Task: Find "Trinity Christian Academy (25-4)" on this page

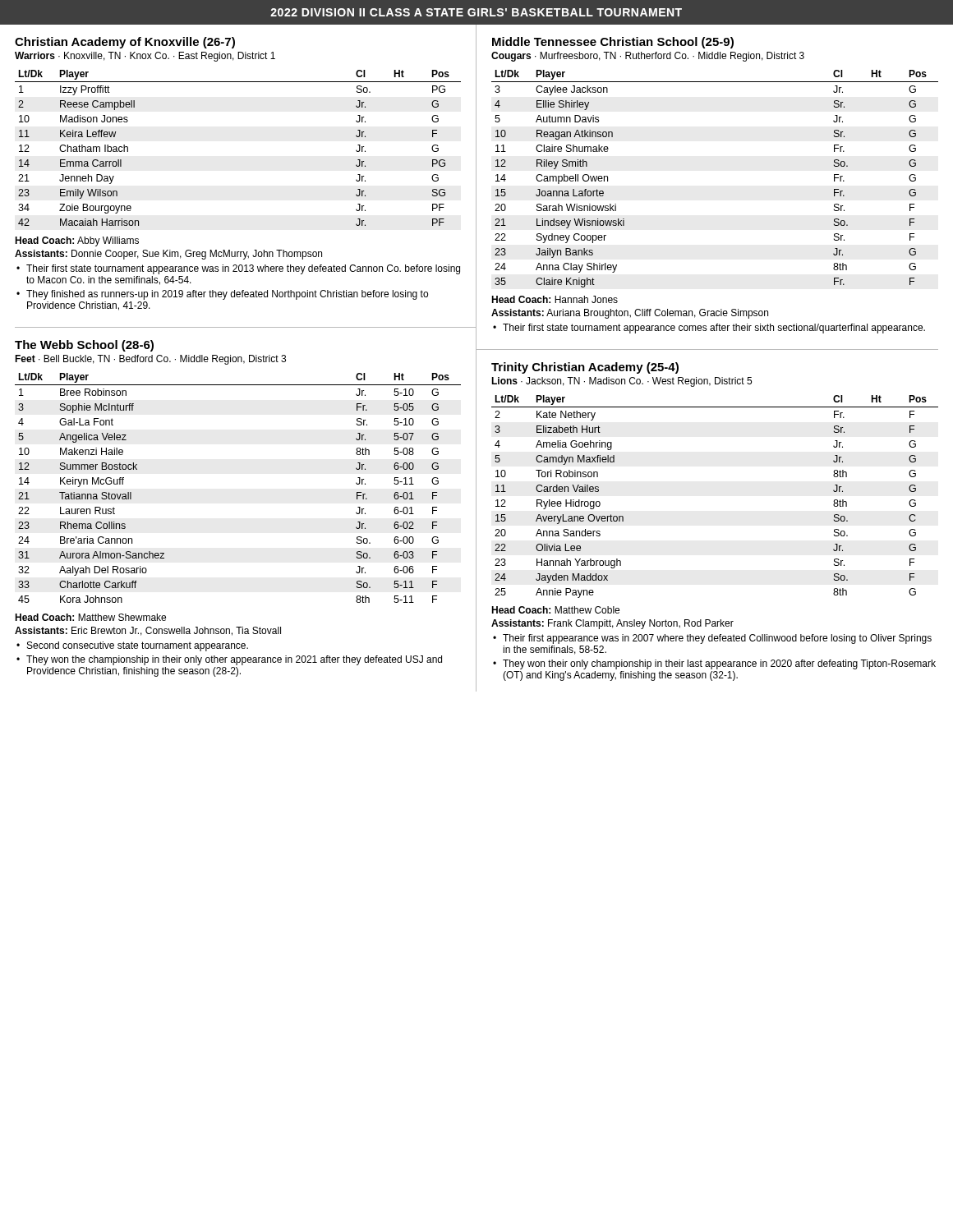Action: (585, 367)
